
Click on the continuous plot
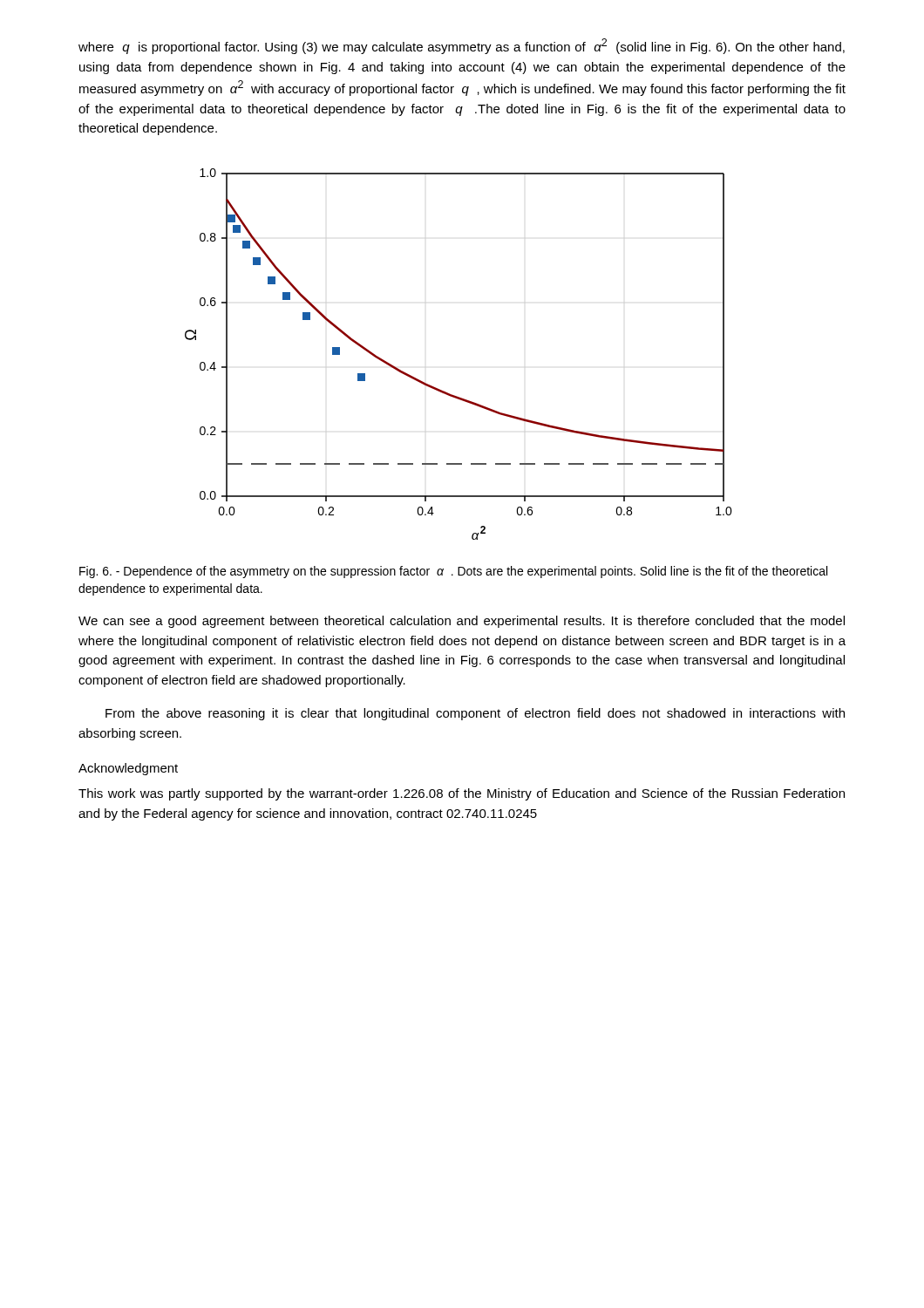(x=462, y=356)
